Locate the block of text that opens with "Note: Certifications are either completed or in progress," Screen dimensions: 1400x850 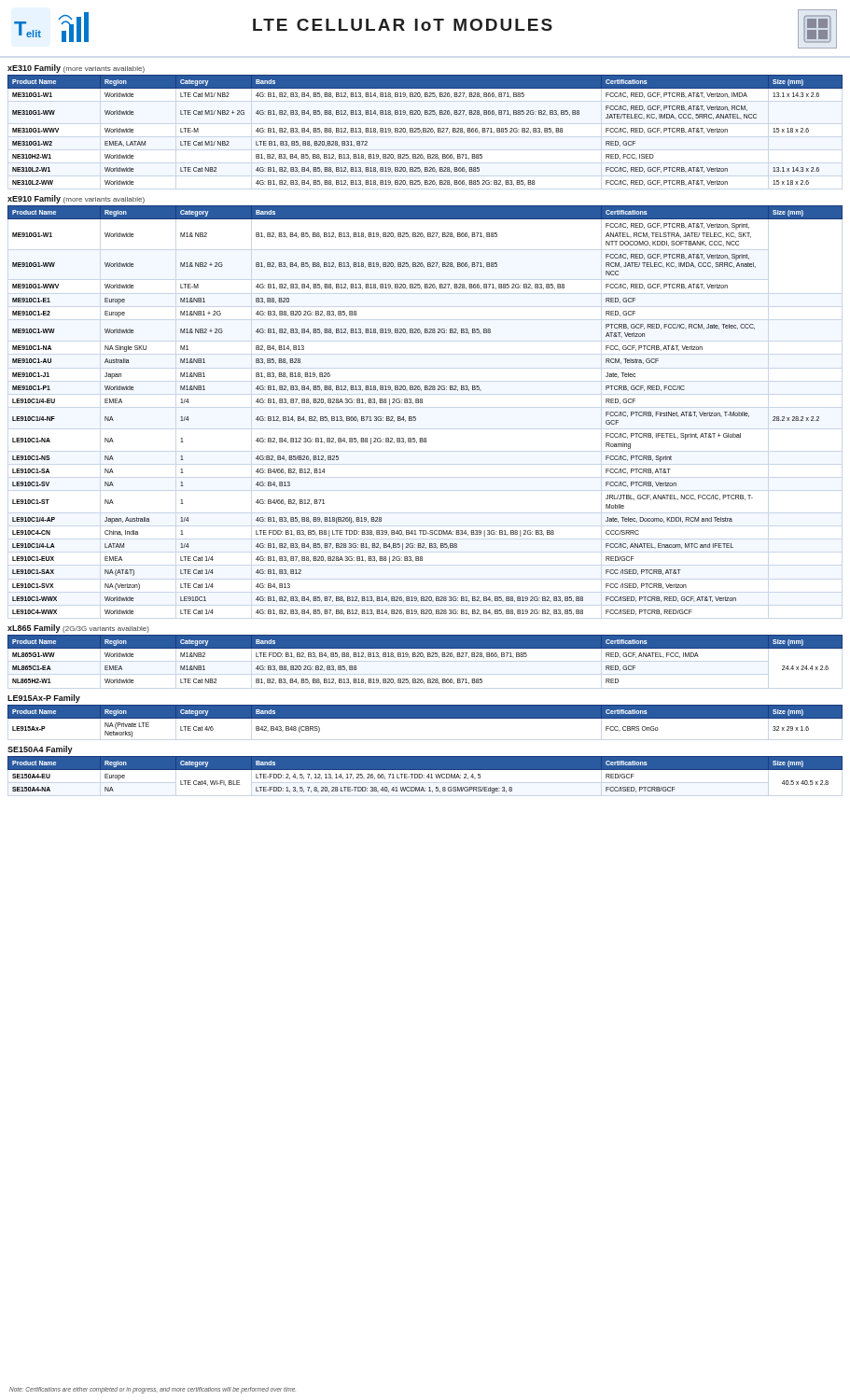153,1389
